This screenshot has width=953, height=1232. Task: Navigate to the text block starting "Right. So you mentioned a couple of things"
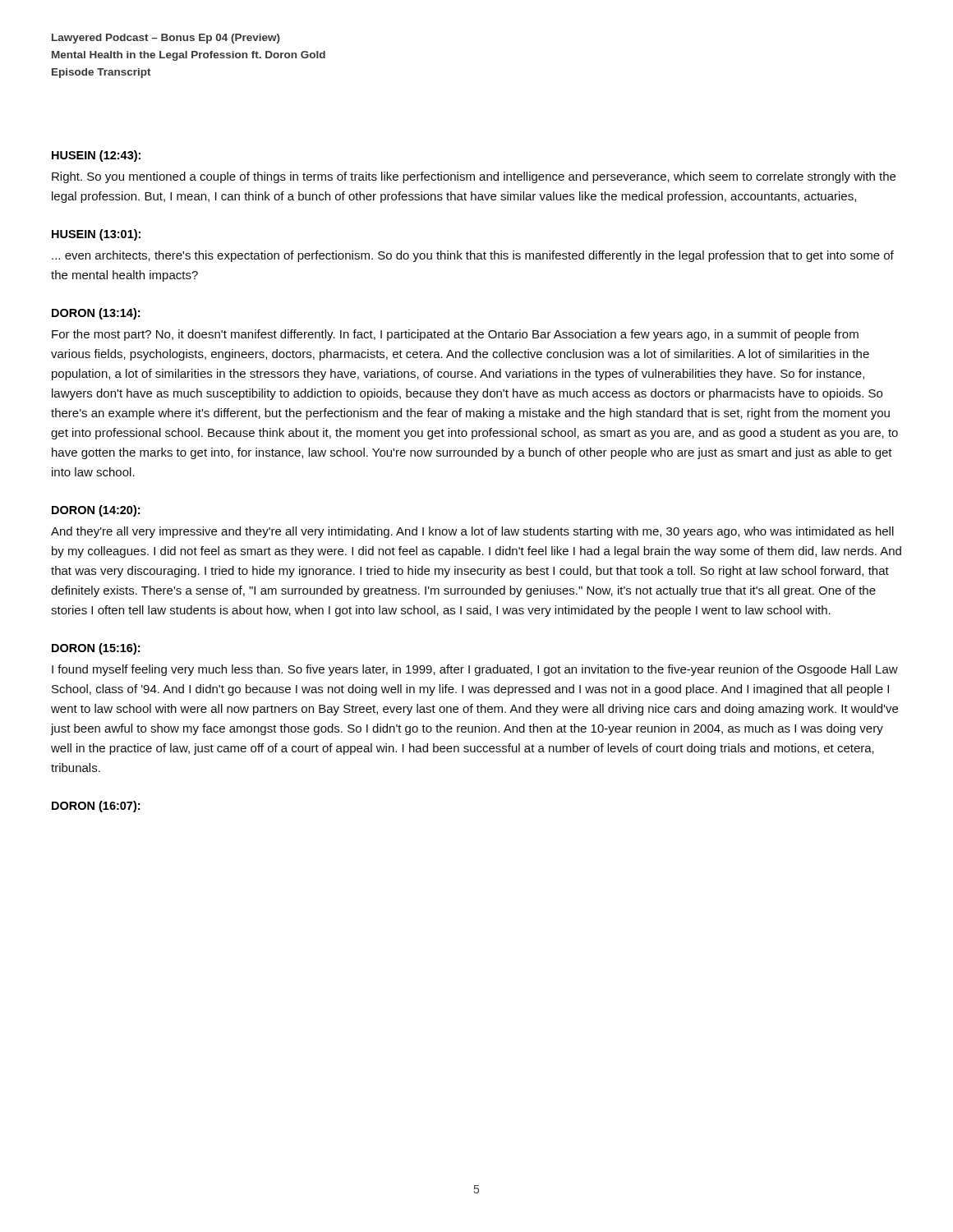(x=474, y=186)
